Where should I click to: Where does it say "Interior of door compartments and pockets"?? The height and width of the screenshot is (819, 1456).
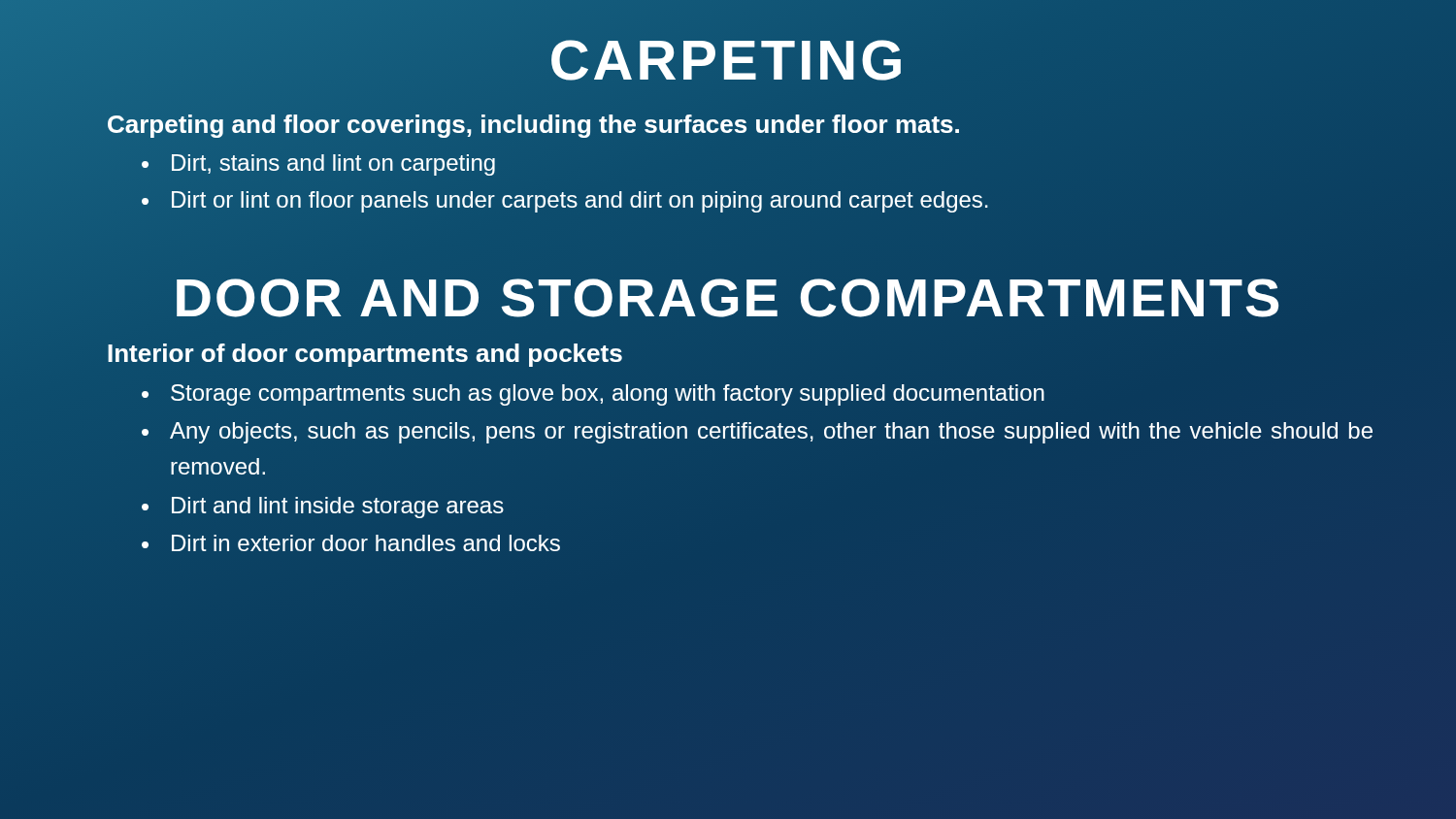pyautogui.click(x=365, y=353)
